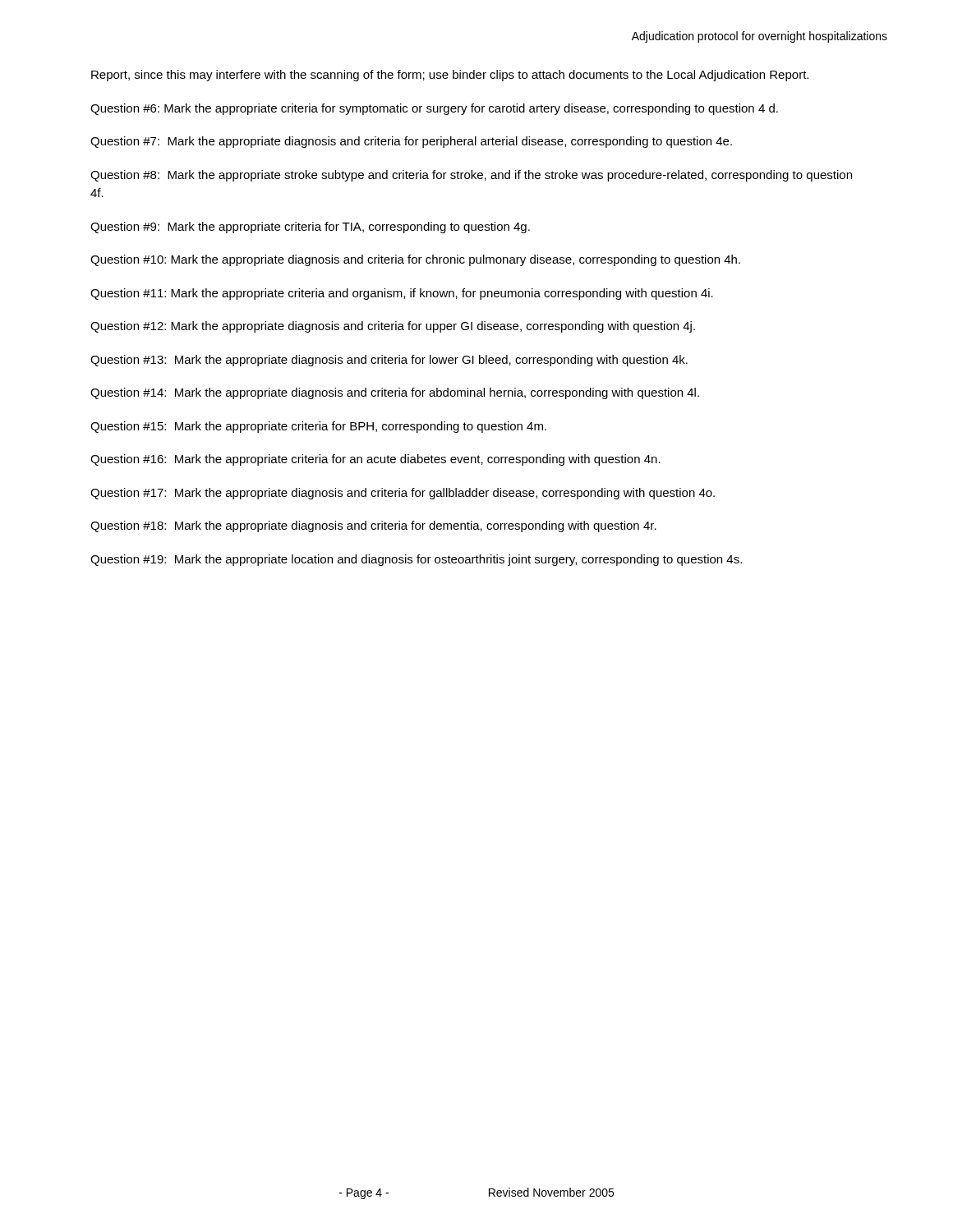Point to the passage starting "Question #8: Mark the appropriate stroke"
Screen dimensions: 1232x953
[x=472, y=183]
